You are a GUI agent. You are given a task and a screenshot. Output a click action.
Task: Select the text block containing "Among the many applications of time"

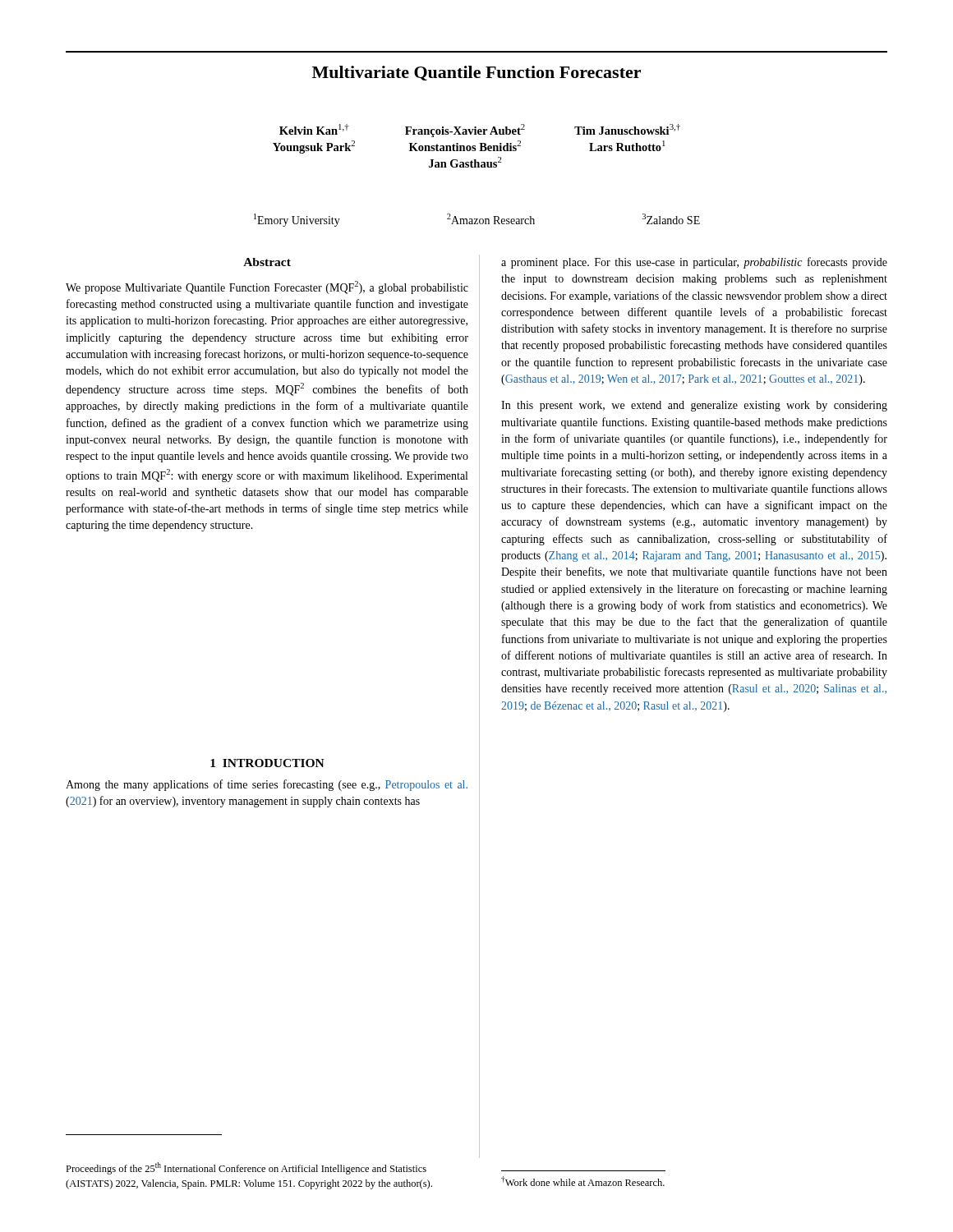267,793
